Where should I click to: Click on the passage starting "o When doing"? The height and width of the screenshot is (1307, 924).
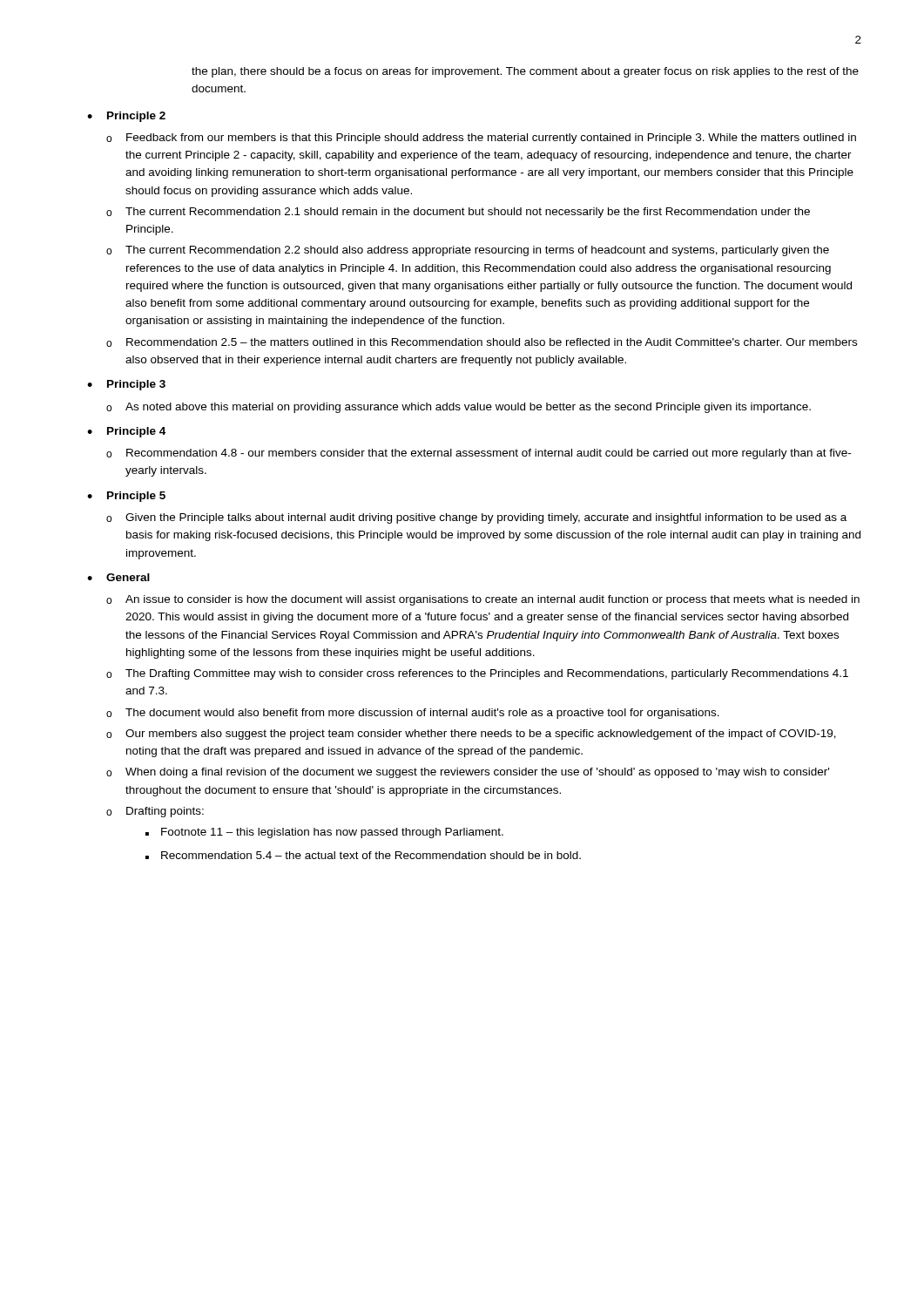[484, 781]
